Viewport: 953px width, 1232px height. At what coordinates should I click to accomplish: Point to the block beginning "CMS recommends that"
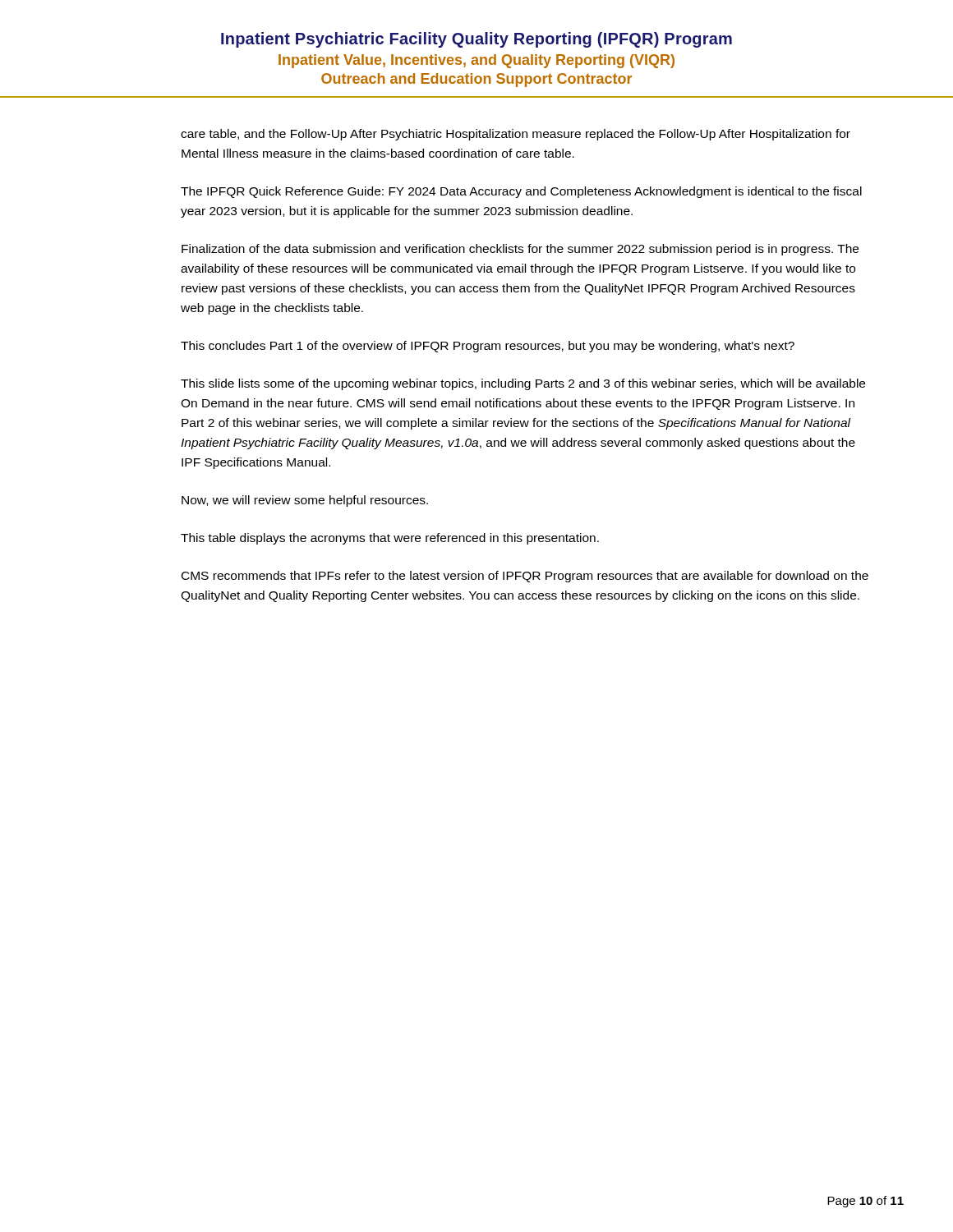525,585
